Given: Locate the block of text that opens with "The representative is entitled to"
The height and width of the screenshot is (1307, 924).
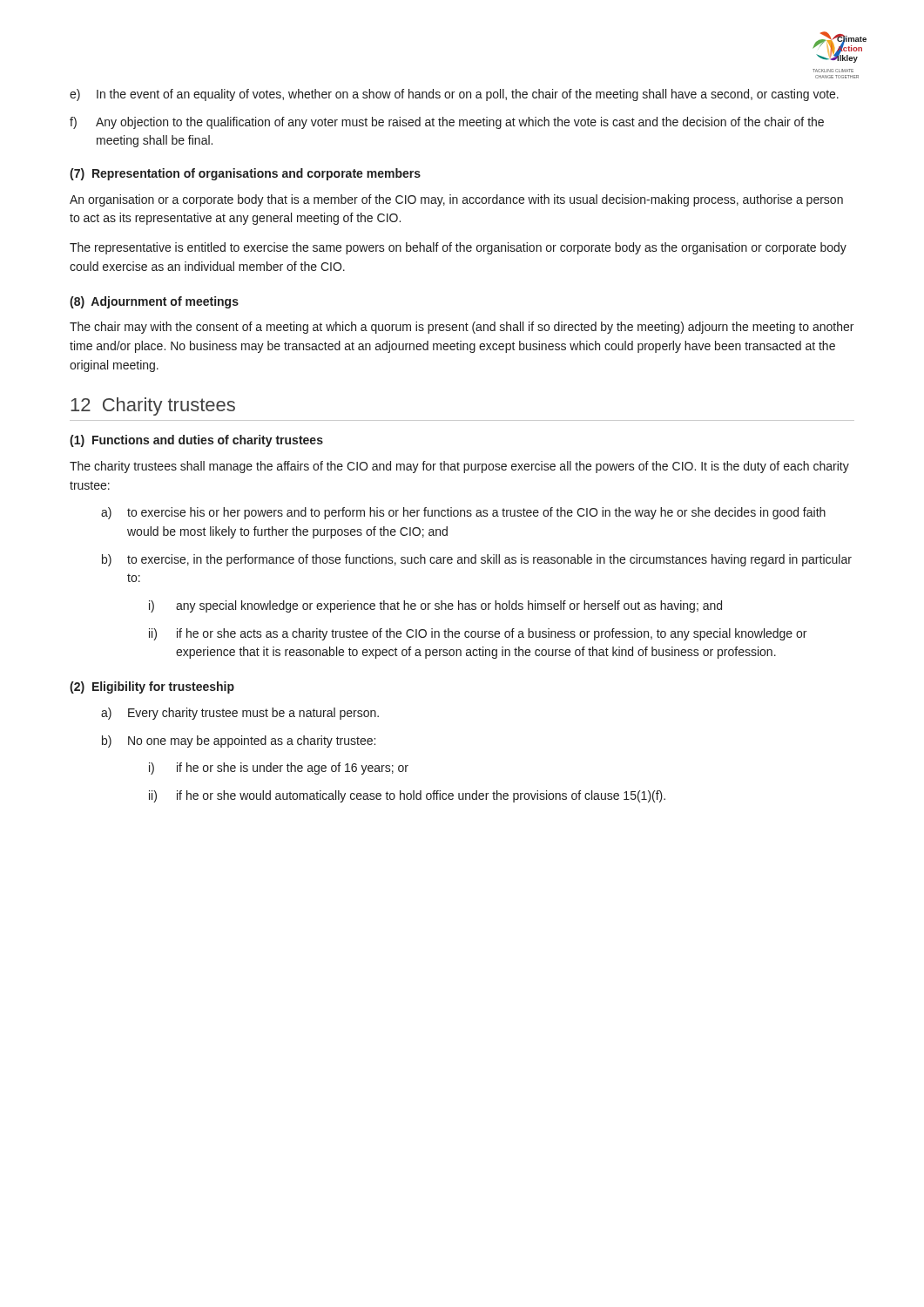Looking at the screenshot, I should pos(458,257).
